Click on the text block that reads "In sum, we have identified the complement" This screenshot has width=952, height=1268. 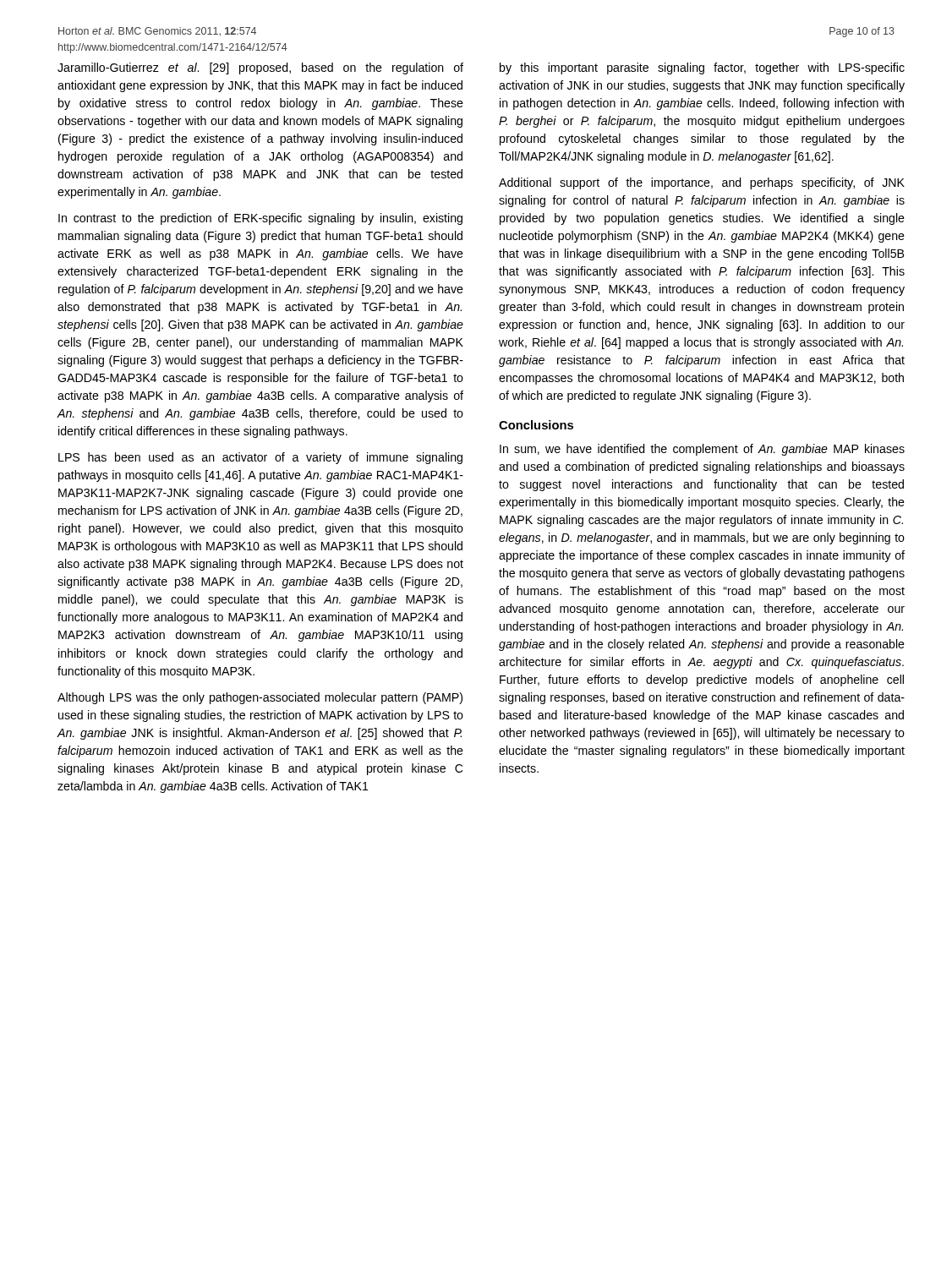tap(702, 609)
